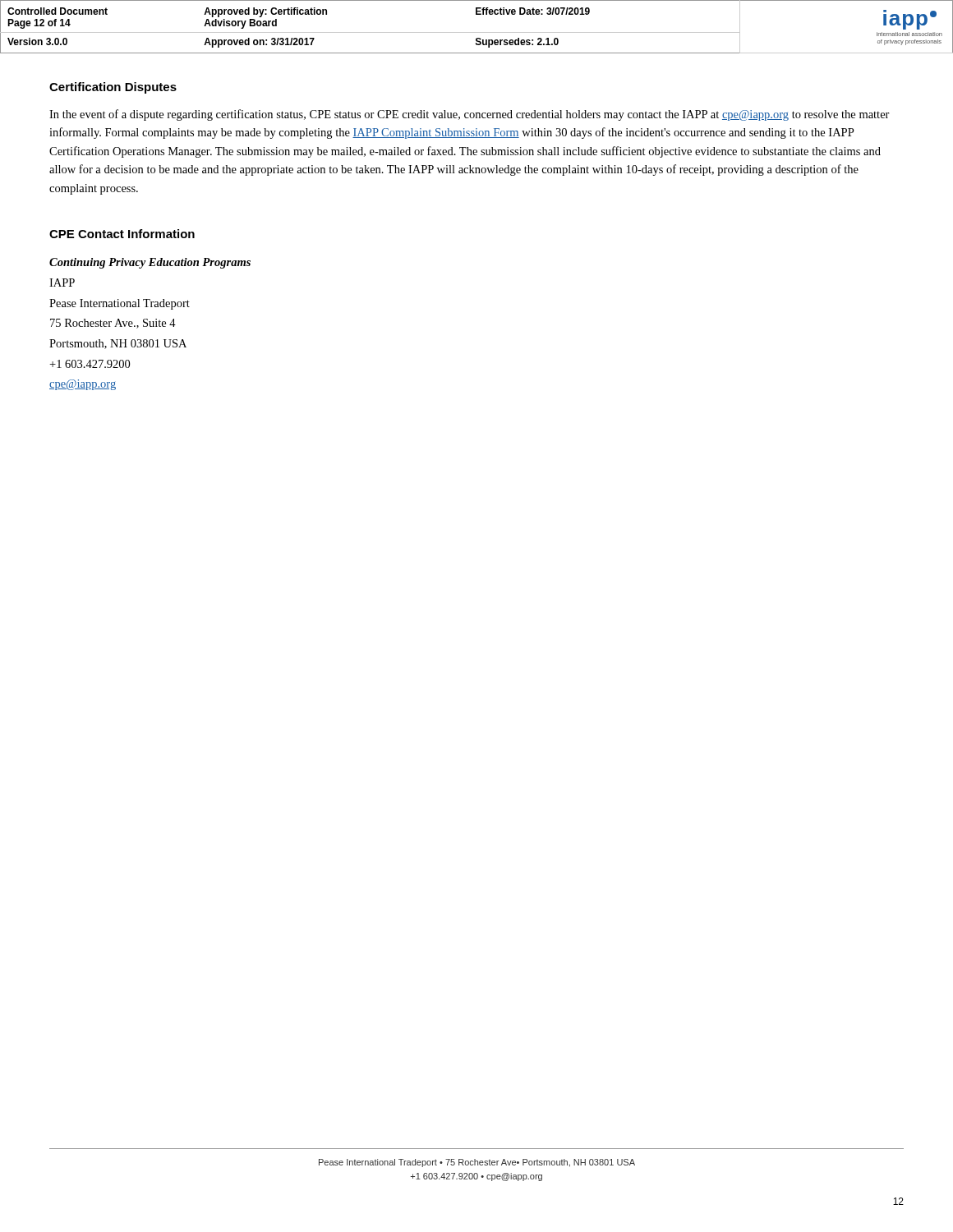Where does it say "Certification Disputes"?

click(113, 87)
